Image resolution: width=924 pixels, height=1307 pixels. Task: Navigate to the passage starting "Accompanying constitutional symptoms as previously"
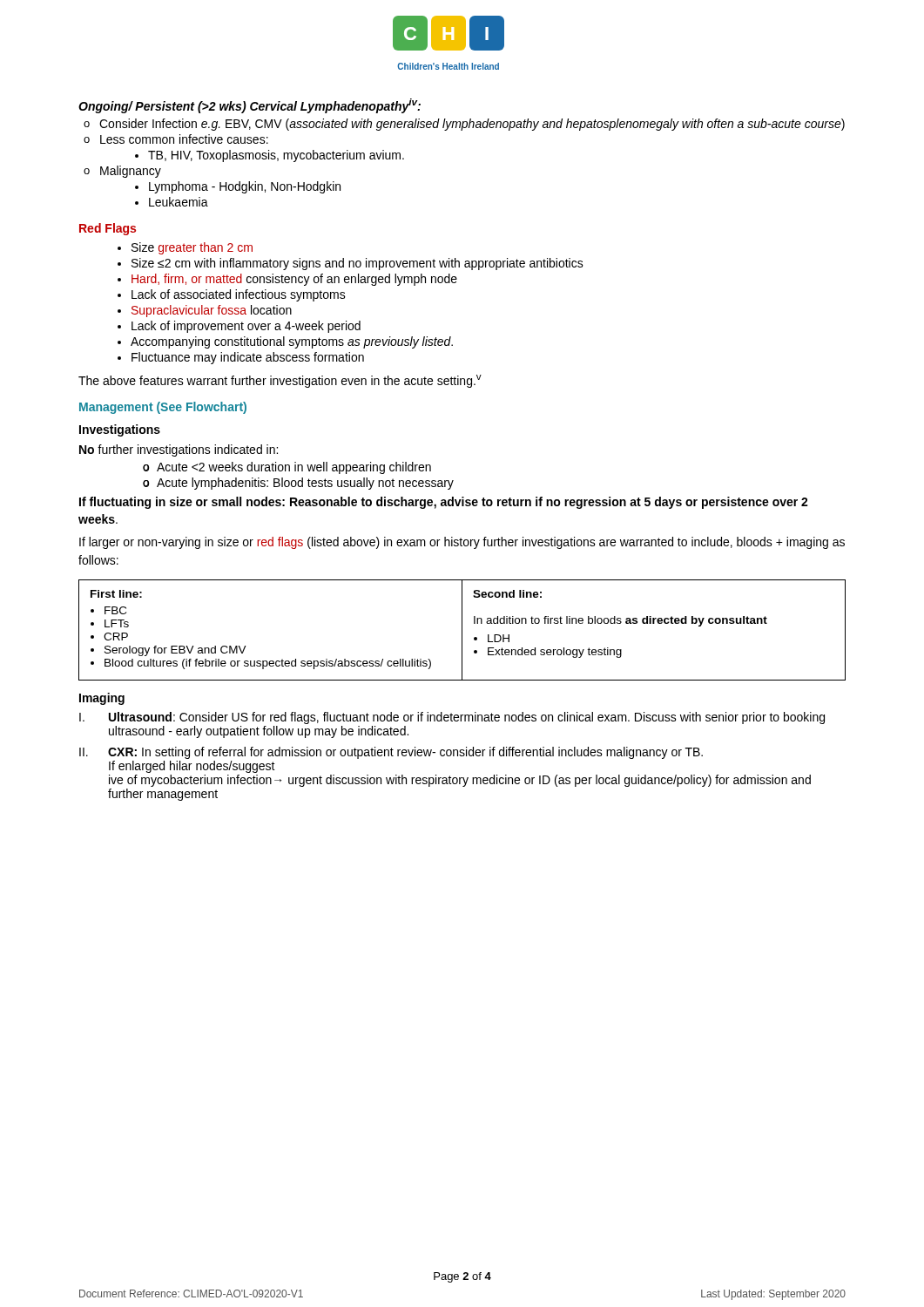tap(285, 342)
